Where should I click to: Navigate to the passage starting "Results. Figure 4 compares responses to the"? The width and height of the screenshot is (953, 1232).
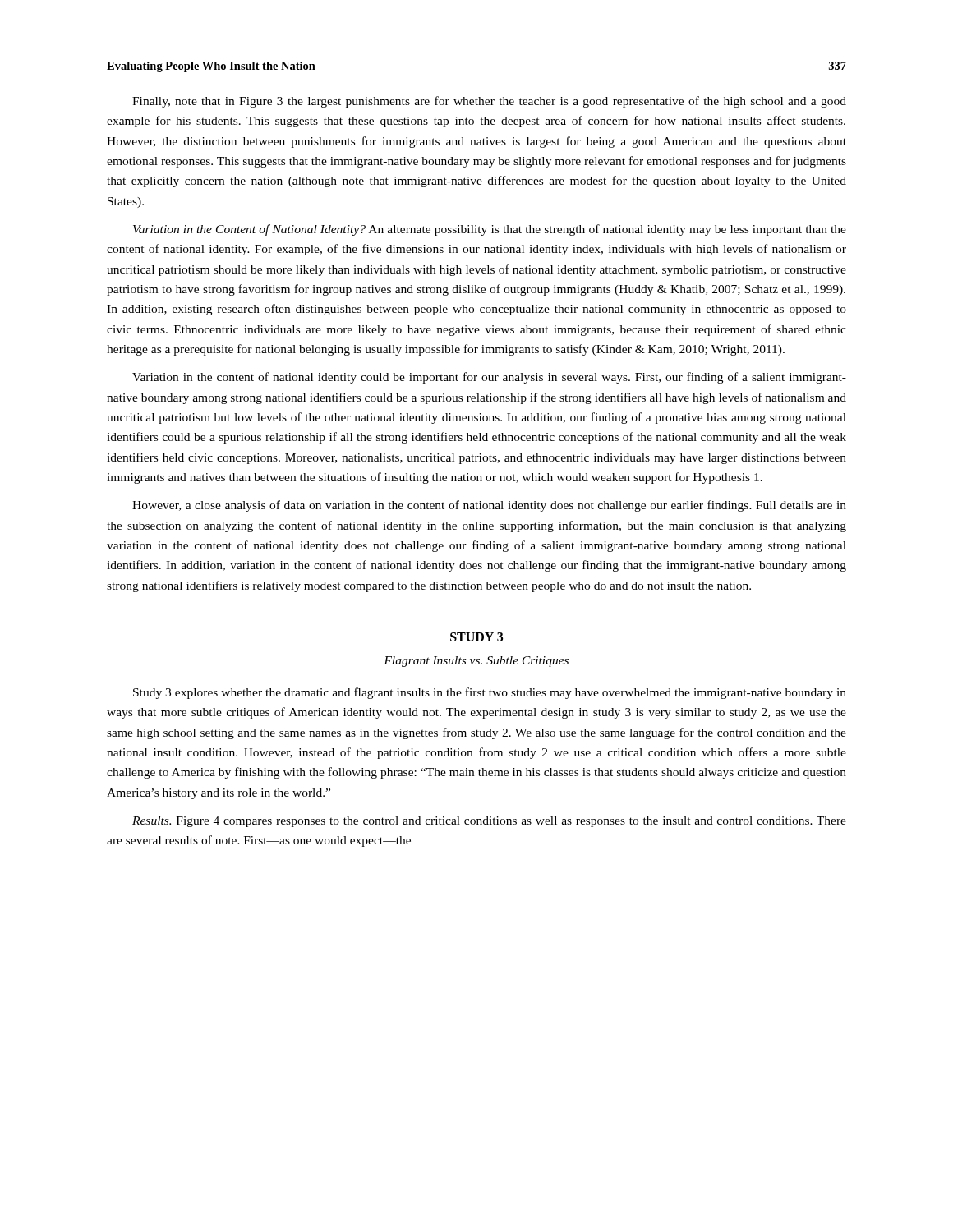[x=476, y=830]
